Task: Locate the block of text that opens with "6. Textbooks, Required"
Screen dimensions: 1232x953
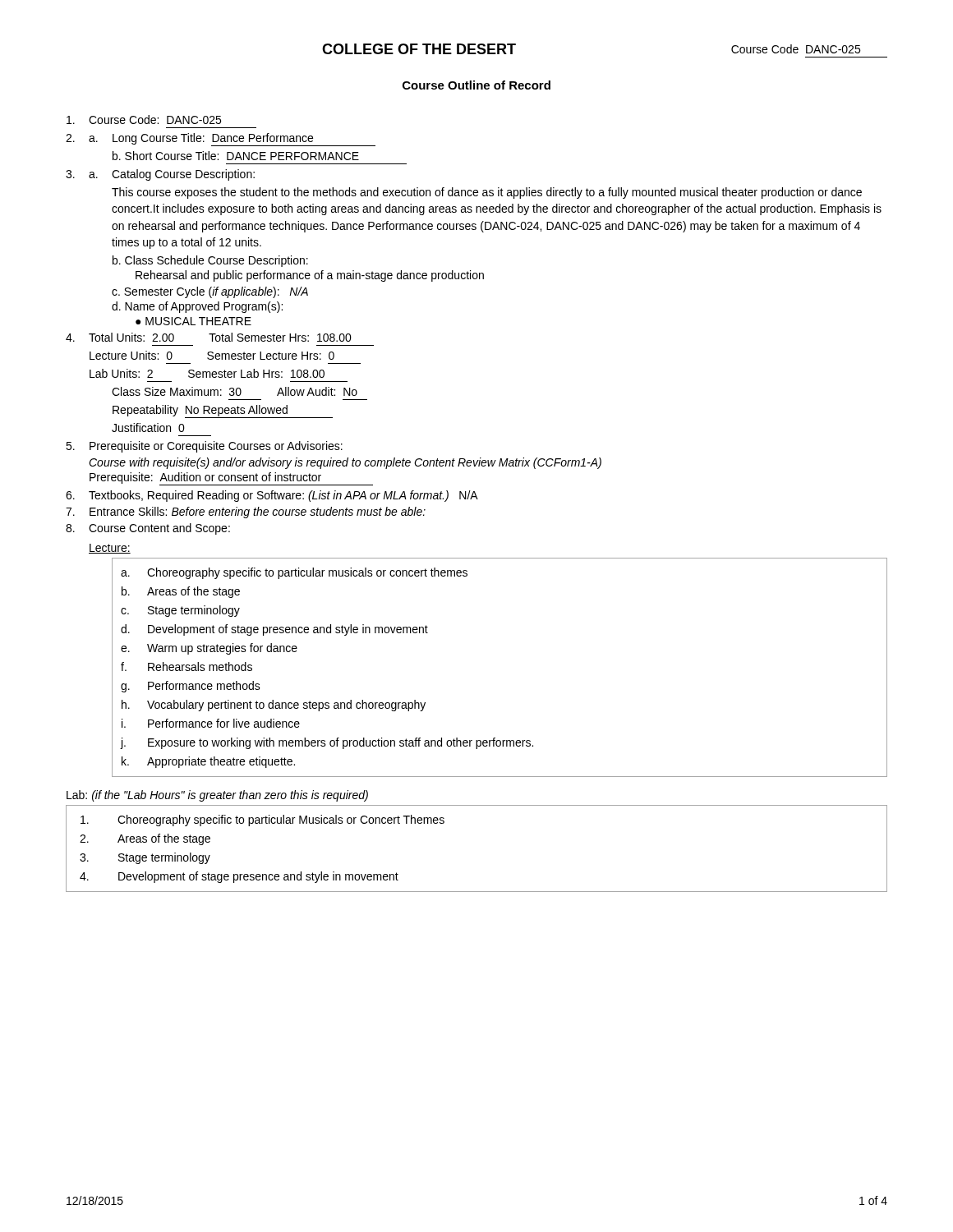Action: 272,495
